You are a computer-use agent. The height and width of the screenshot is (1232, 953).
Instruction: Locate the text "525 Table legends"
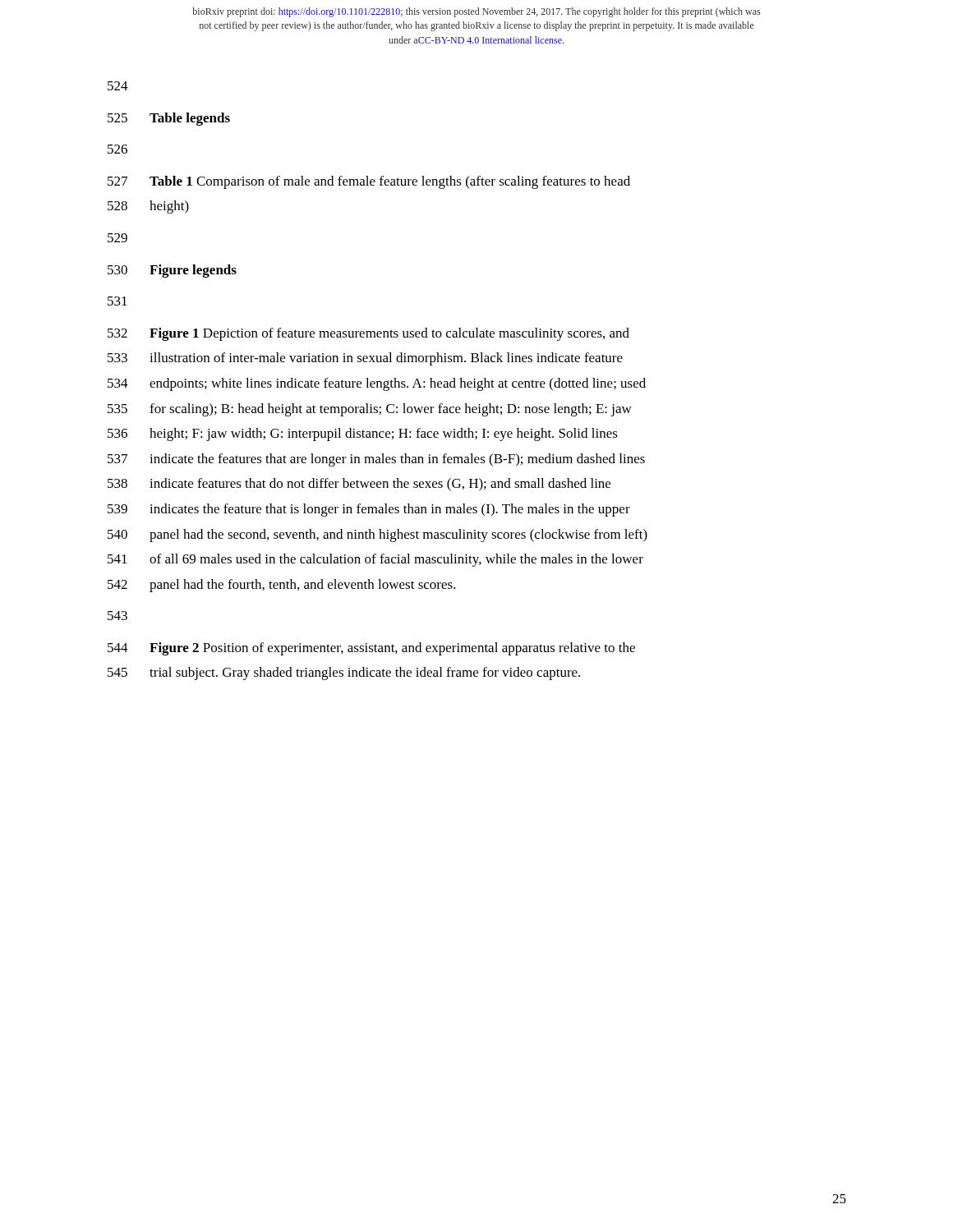pyautogui.click(x=168, y=118)
